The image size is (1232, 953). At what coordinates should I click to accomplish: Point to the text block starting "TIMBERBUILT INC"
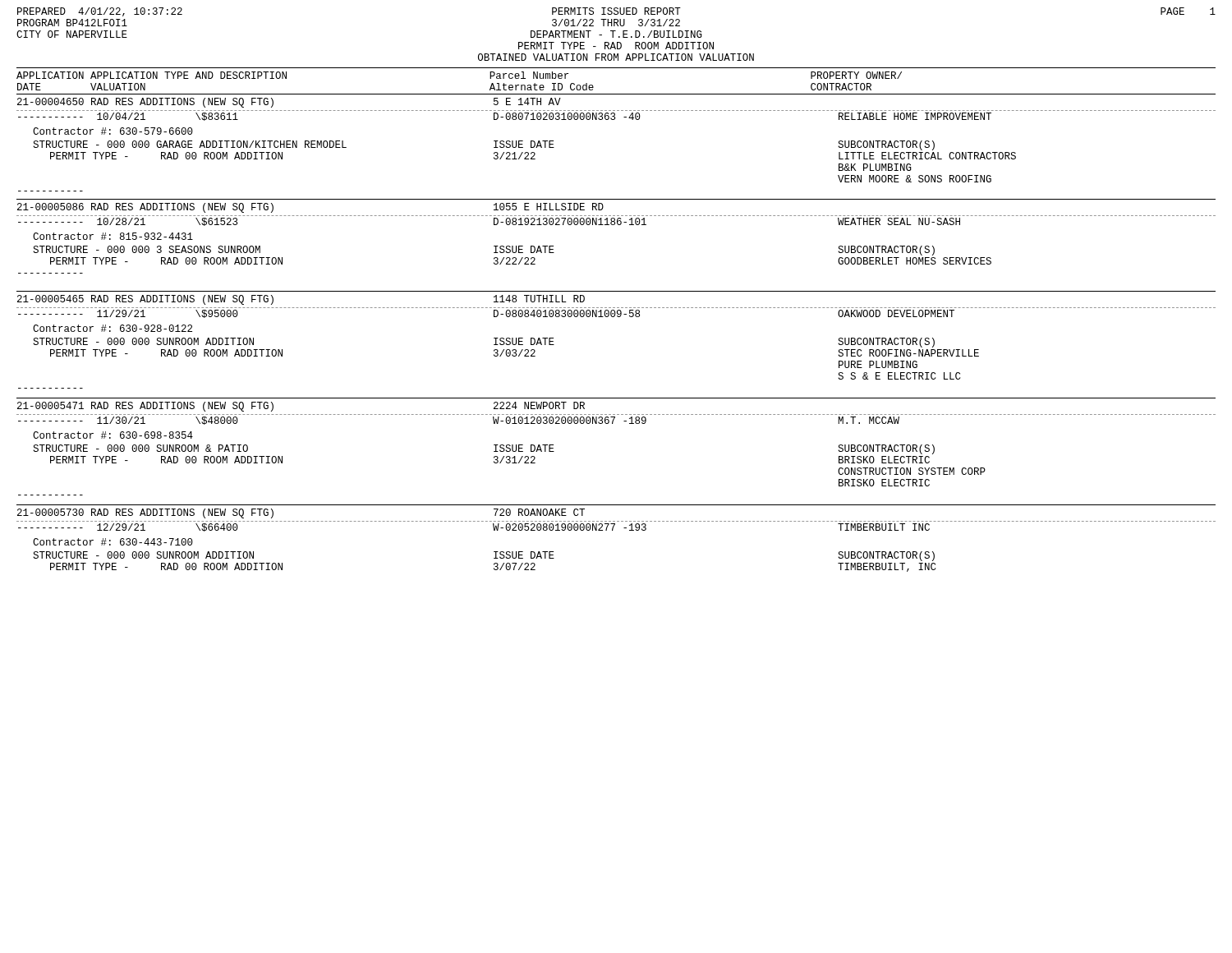pos(884,528)
